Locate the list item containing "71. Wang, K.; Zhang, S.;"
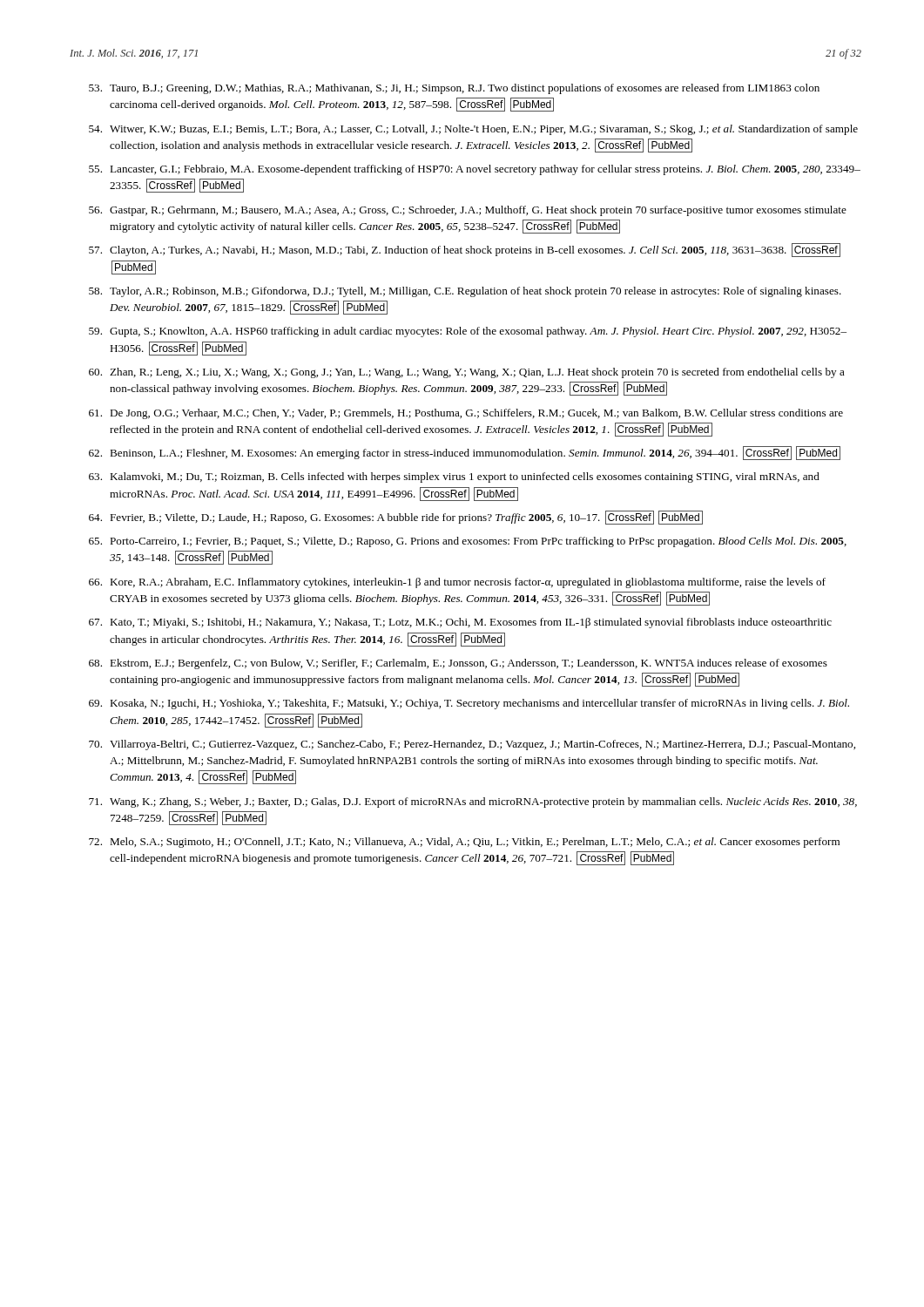 click(x=465, y=809)
